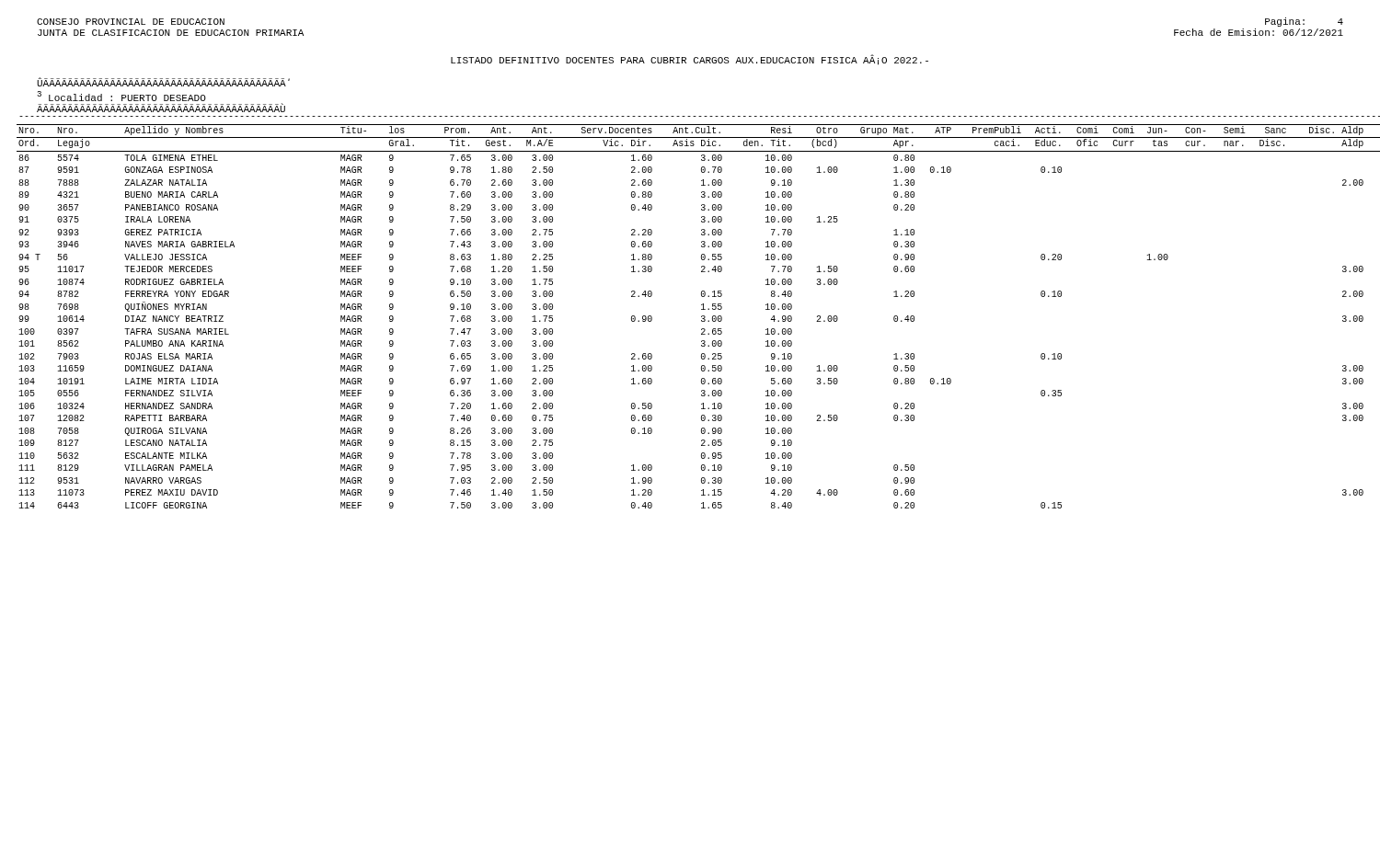Navigate to the block starting "LISTADO DEFINITIVO DOCENTES PARA CUBRIR"
Image resolution: width=1380 pixels, height=868 pixels.
click(690, 61)
